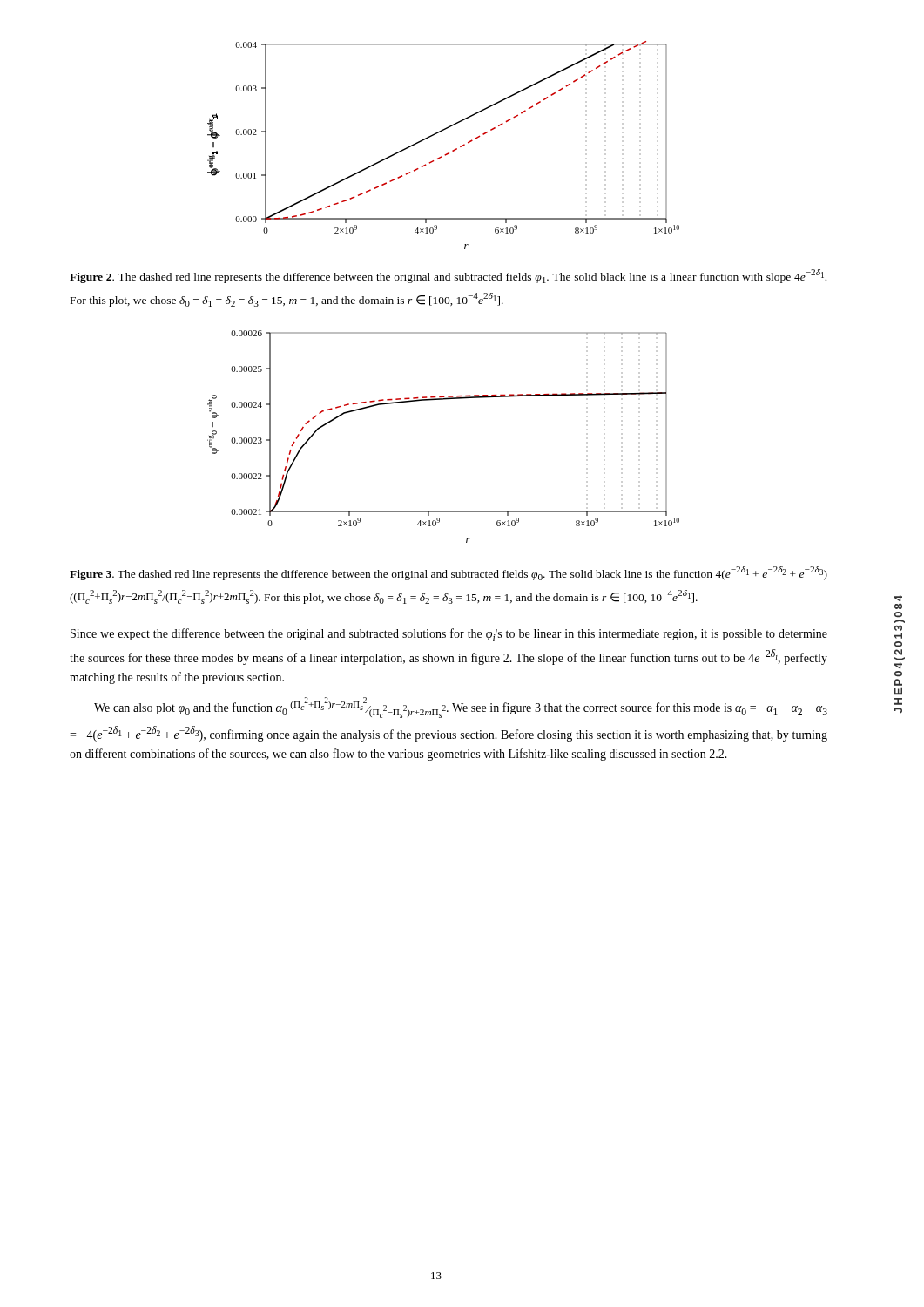Select the passage starting "We can also plot φ0"
Image resolution: width=924 pixels, height=1307 pixels.
point(449,728)
